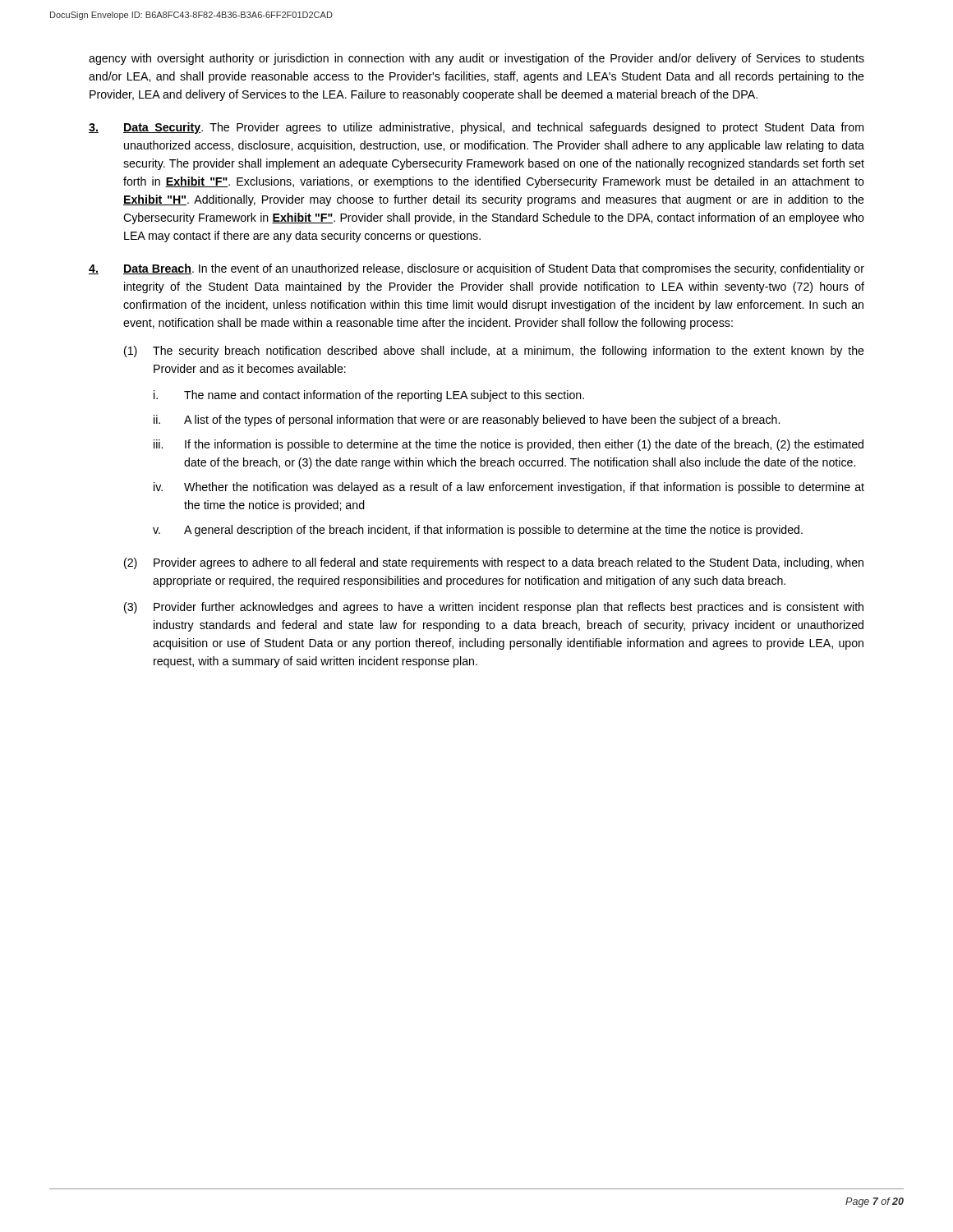Locate the block starting "iii. If the information is possible to determine"
Screen dimensions: 1232x953
[509, 453]
